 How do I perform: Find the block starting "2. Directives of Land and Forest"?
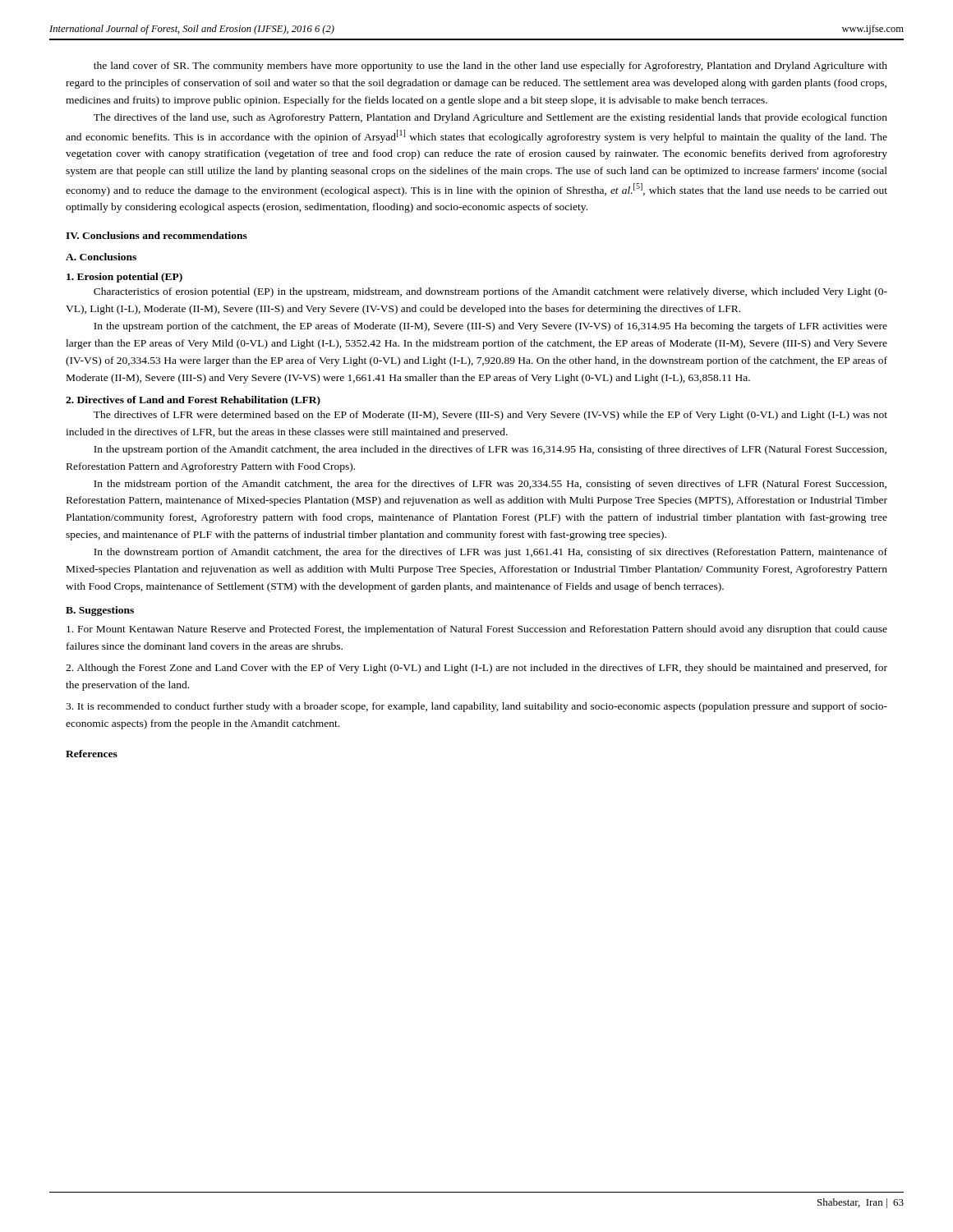click(193, 399)
